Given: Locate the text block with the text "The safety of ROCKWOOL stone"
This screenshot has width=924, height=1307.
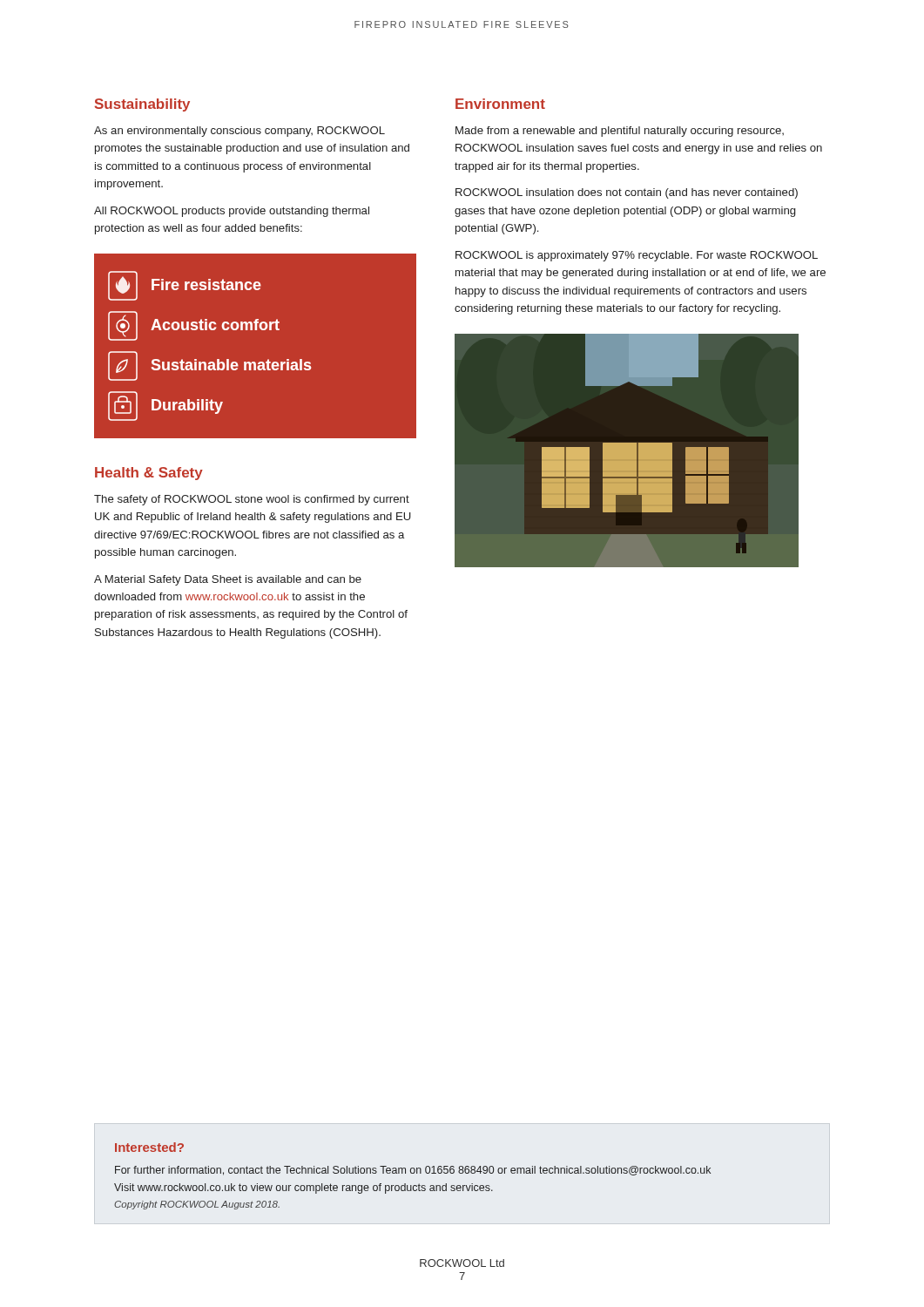Looking at the screenshot, I should coord(253,525).
